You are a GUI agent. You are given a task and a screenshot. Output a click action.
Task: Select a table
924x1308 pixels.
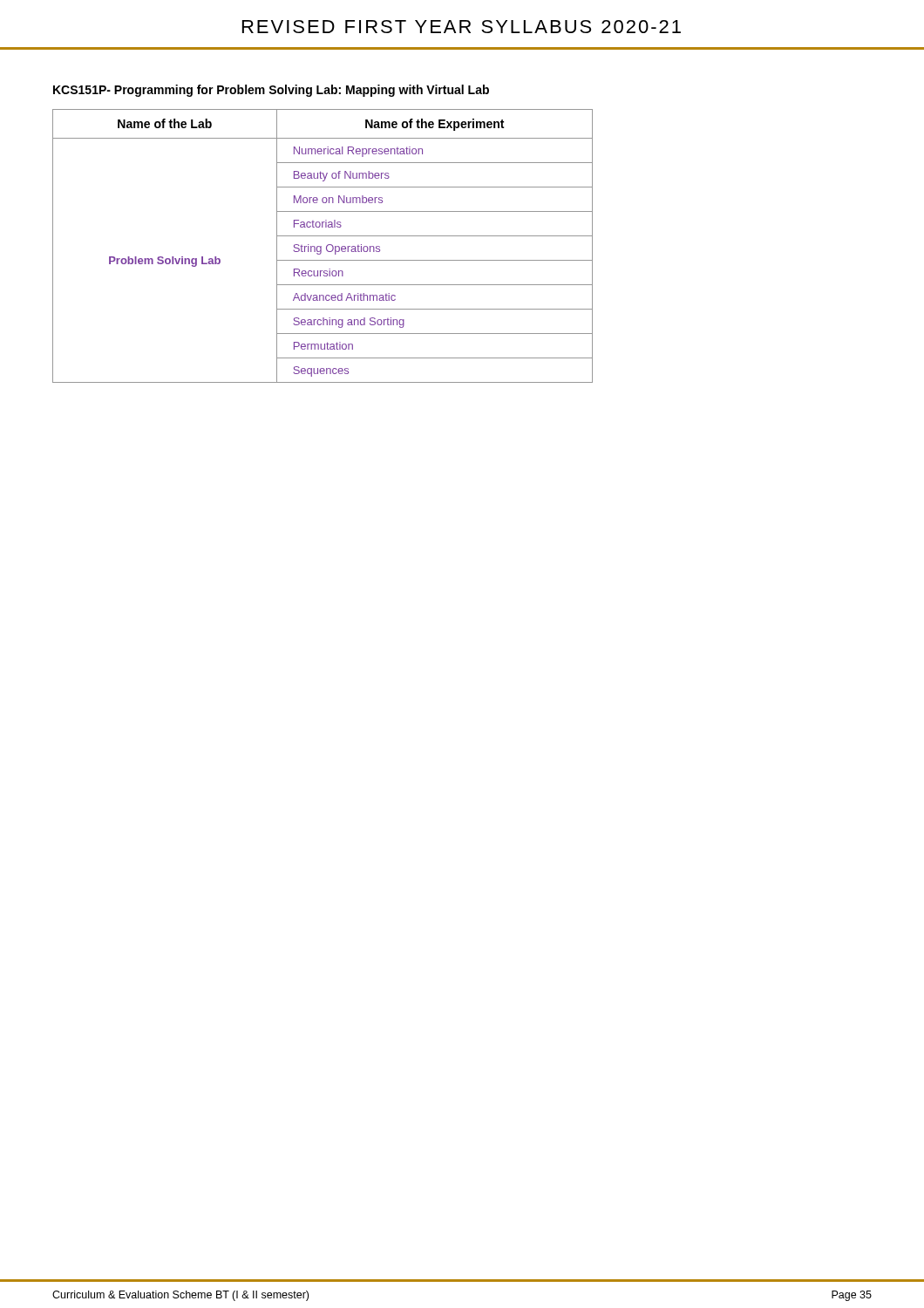click(462, 246)
